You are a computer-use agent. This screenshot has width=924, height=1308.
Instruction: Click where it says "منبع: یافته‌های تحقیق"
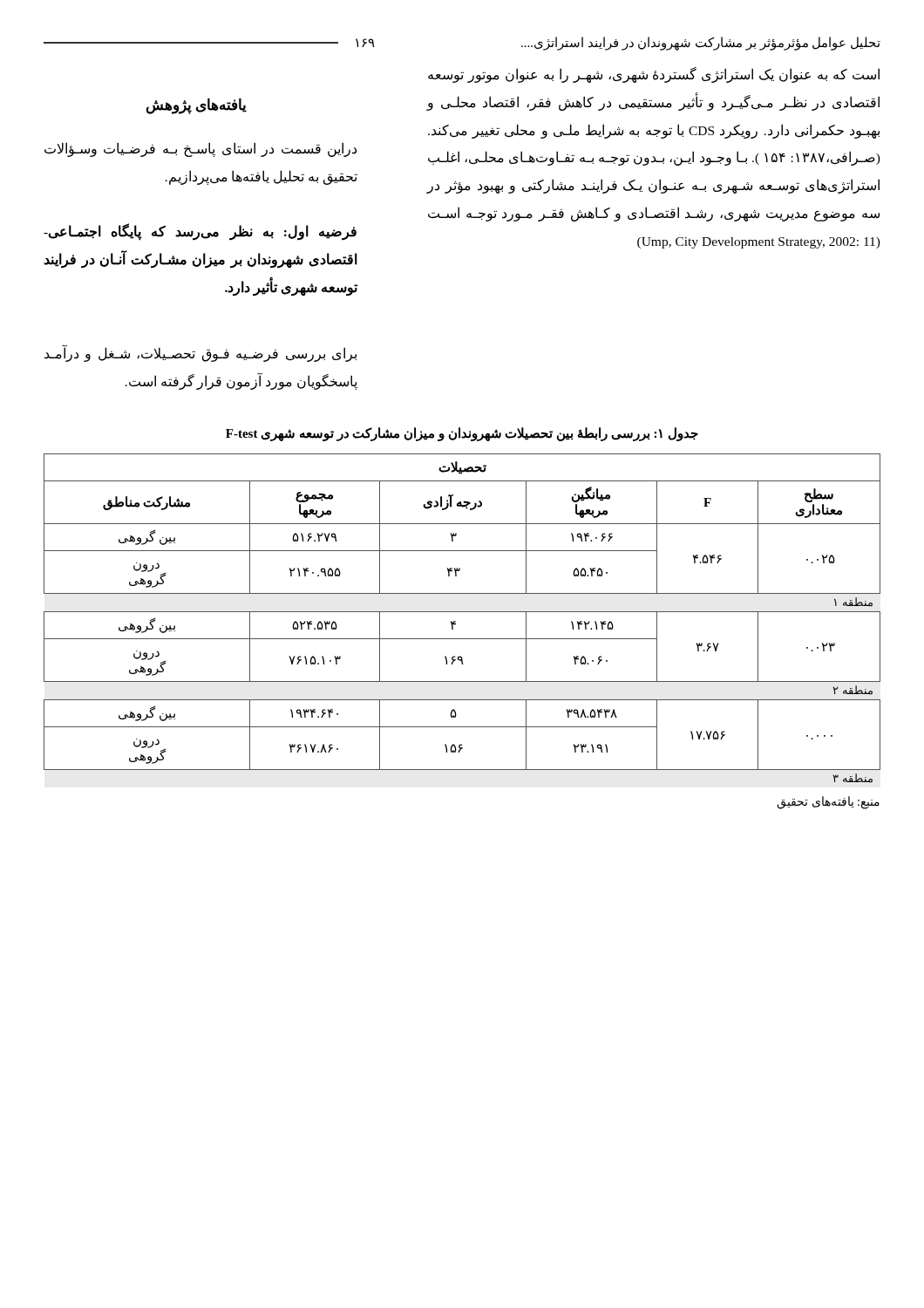(829, 802)
